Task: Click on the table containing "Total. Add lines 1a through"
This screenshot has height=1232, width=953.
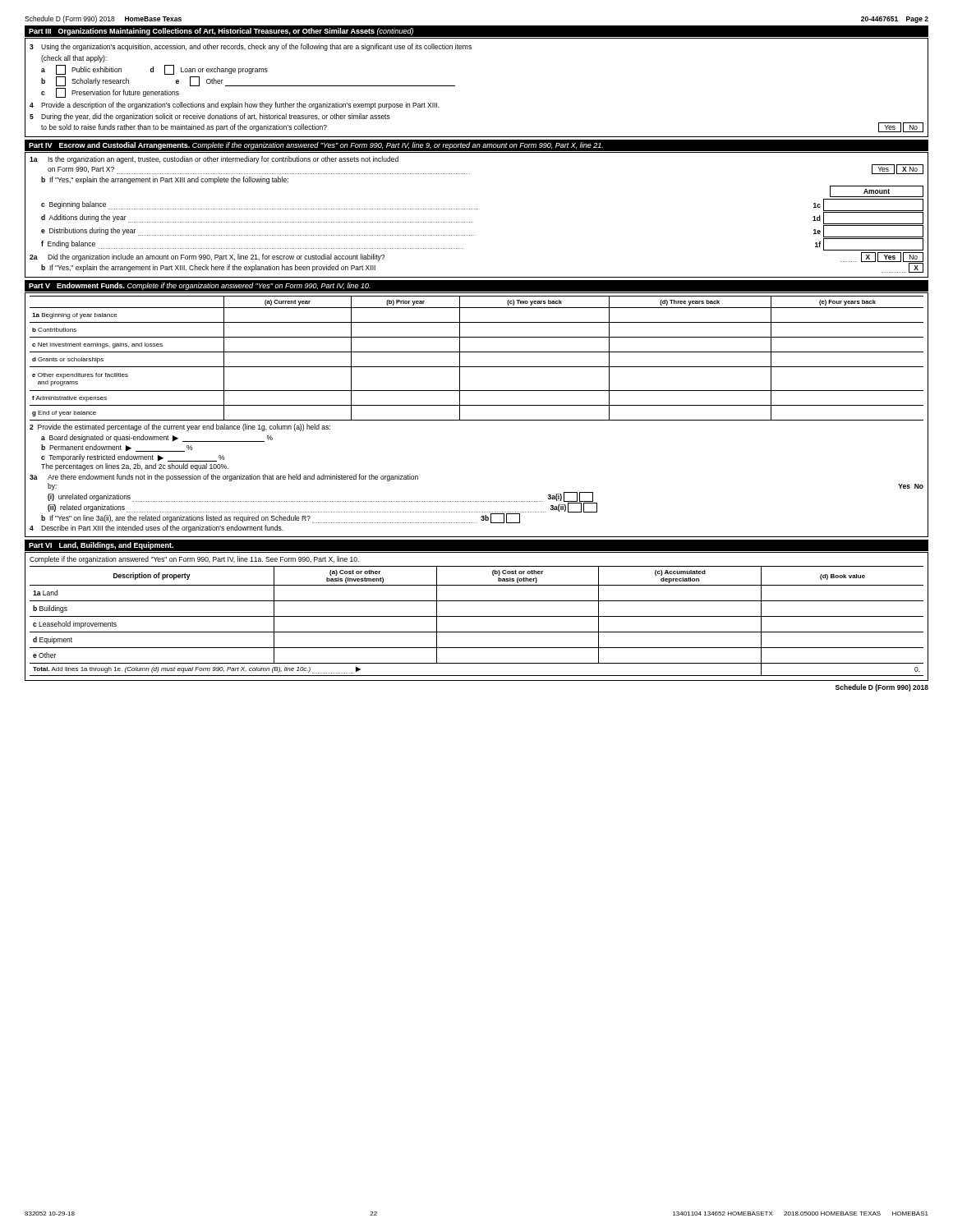Action: point(476,621)
